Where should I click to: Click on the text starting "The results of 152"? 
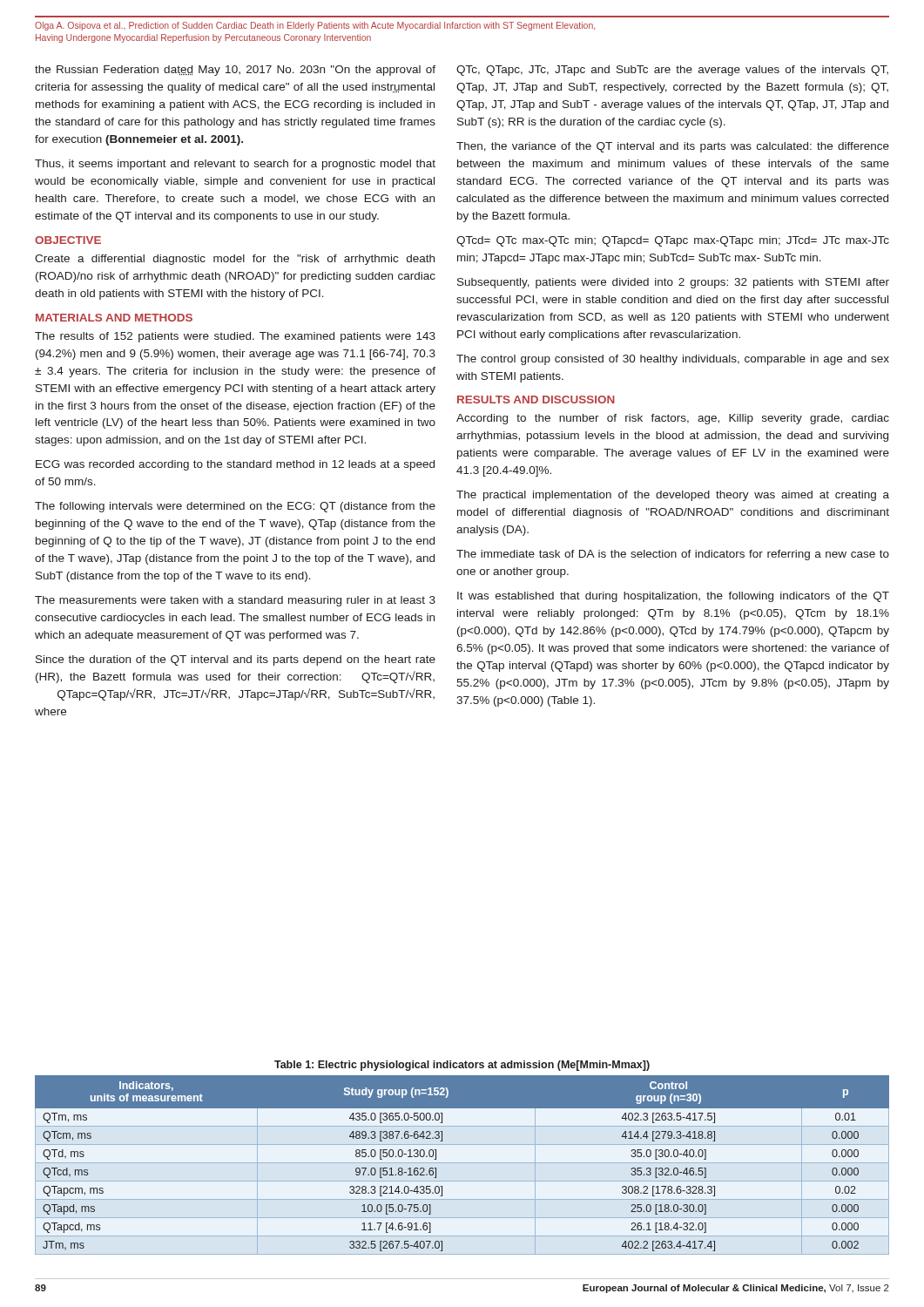point(235,388)
